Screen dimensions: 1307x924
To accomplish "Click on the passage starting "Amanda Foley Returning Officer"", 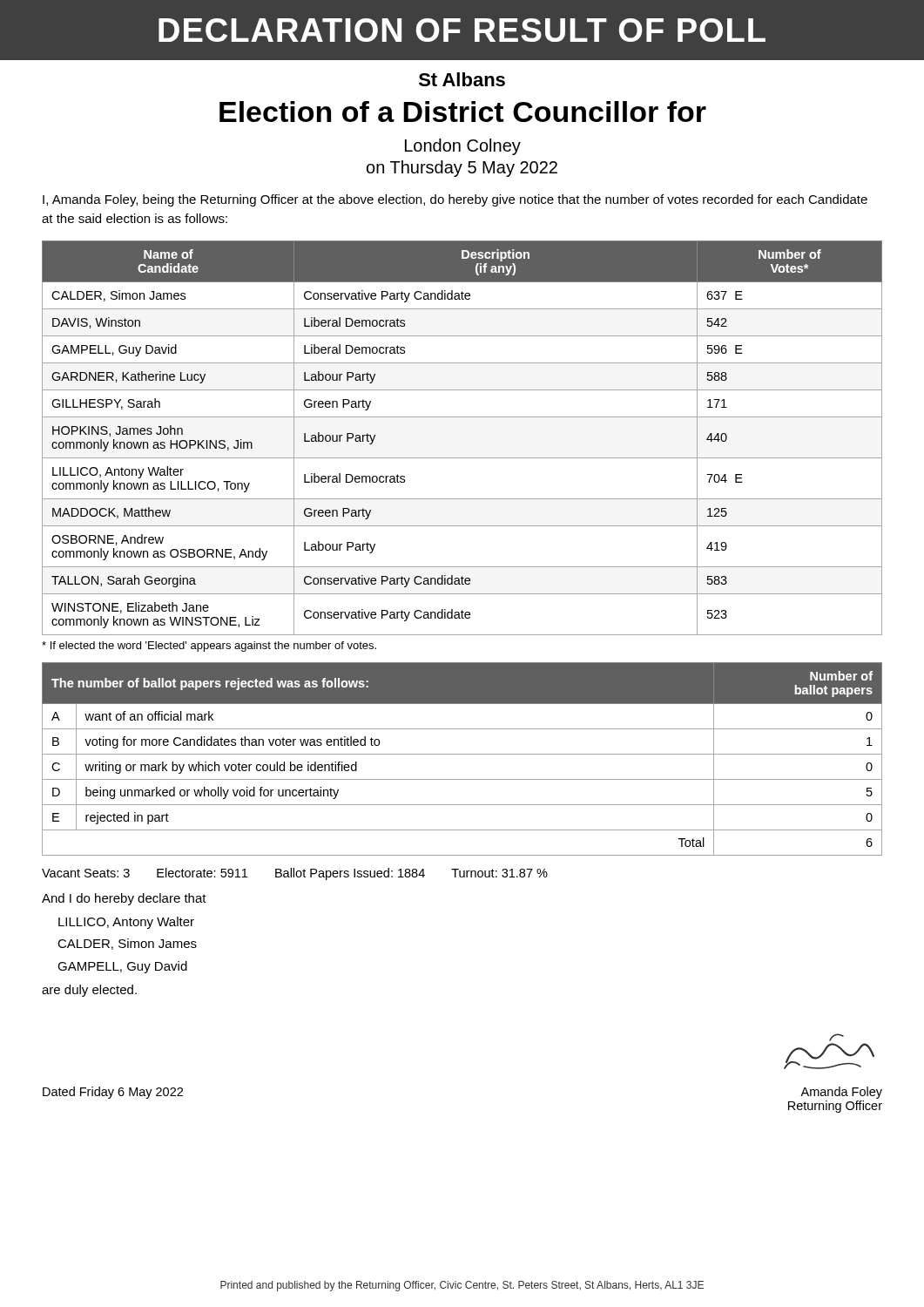I will tap(835, 1099).
